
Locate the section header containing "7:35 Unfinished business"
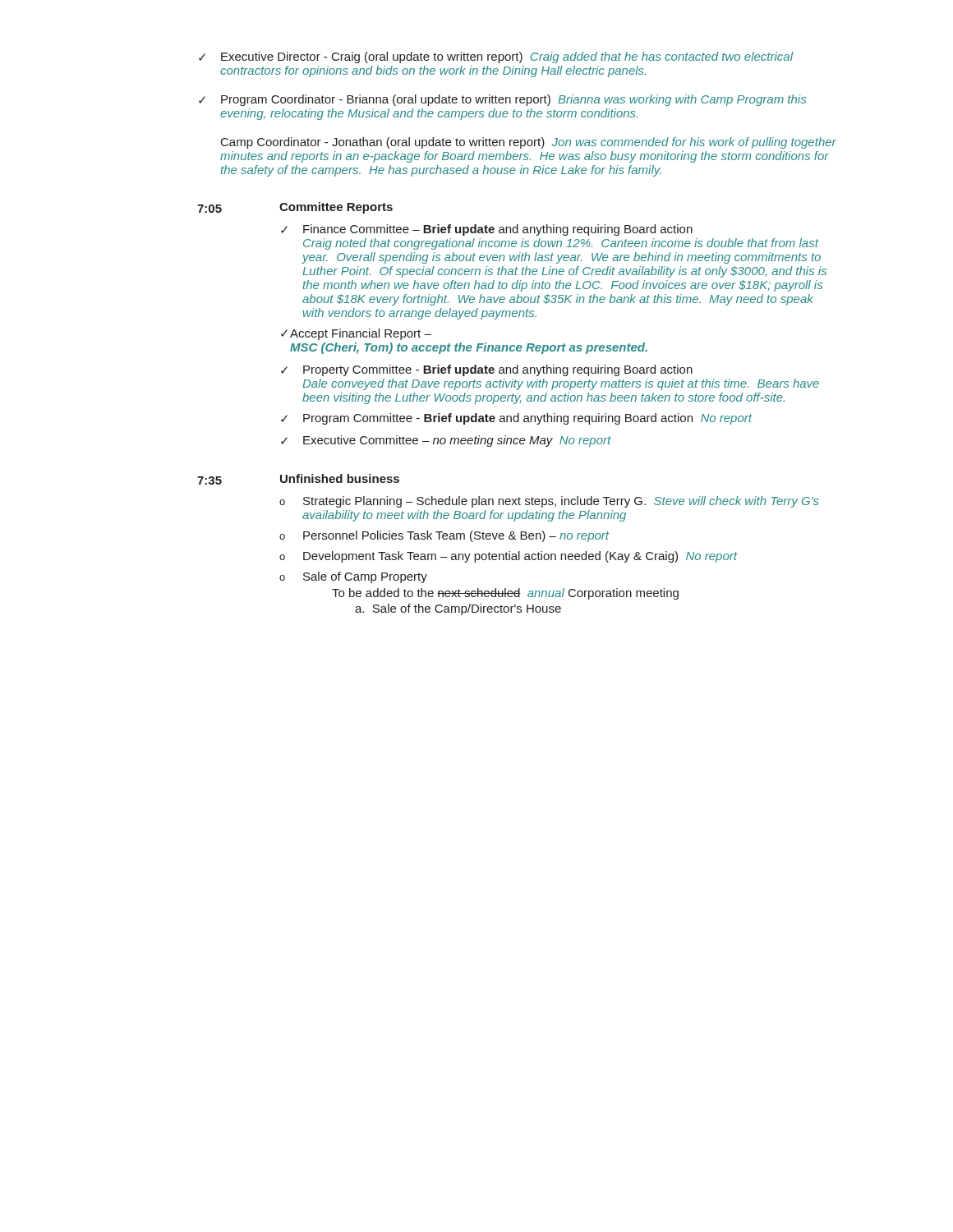tap(298, 479)
